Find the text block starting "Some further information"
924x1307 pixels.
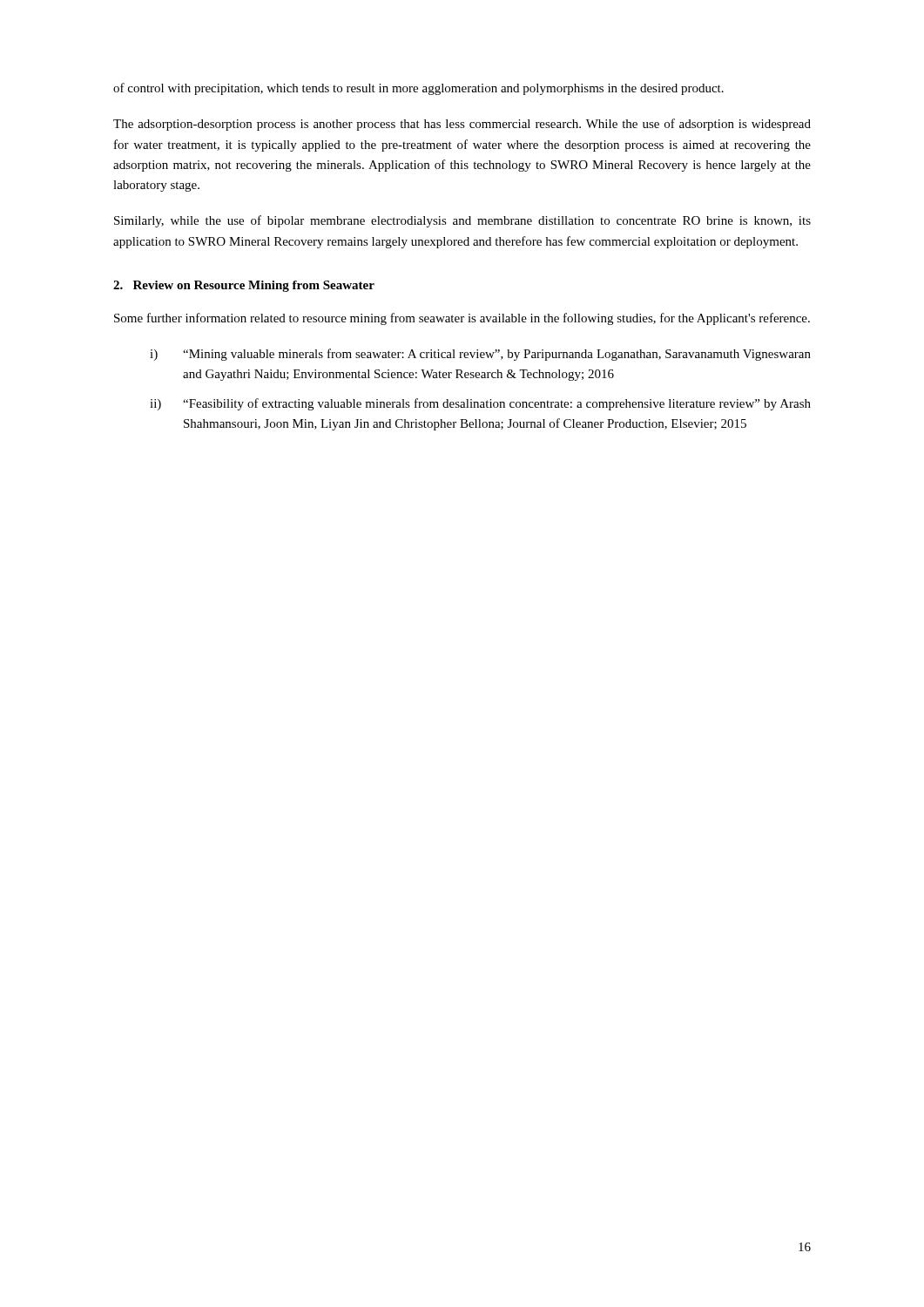(x=462, y=318)
